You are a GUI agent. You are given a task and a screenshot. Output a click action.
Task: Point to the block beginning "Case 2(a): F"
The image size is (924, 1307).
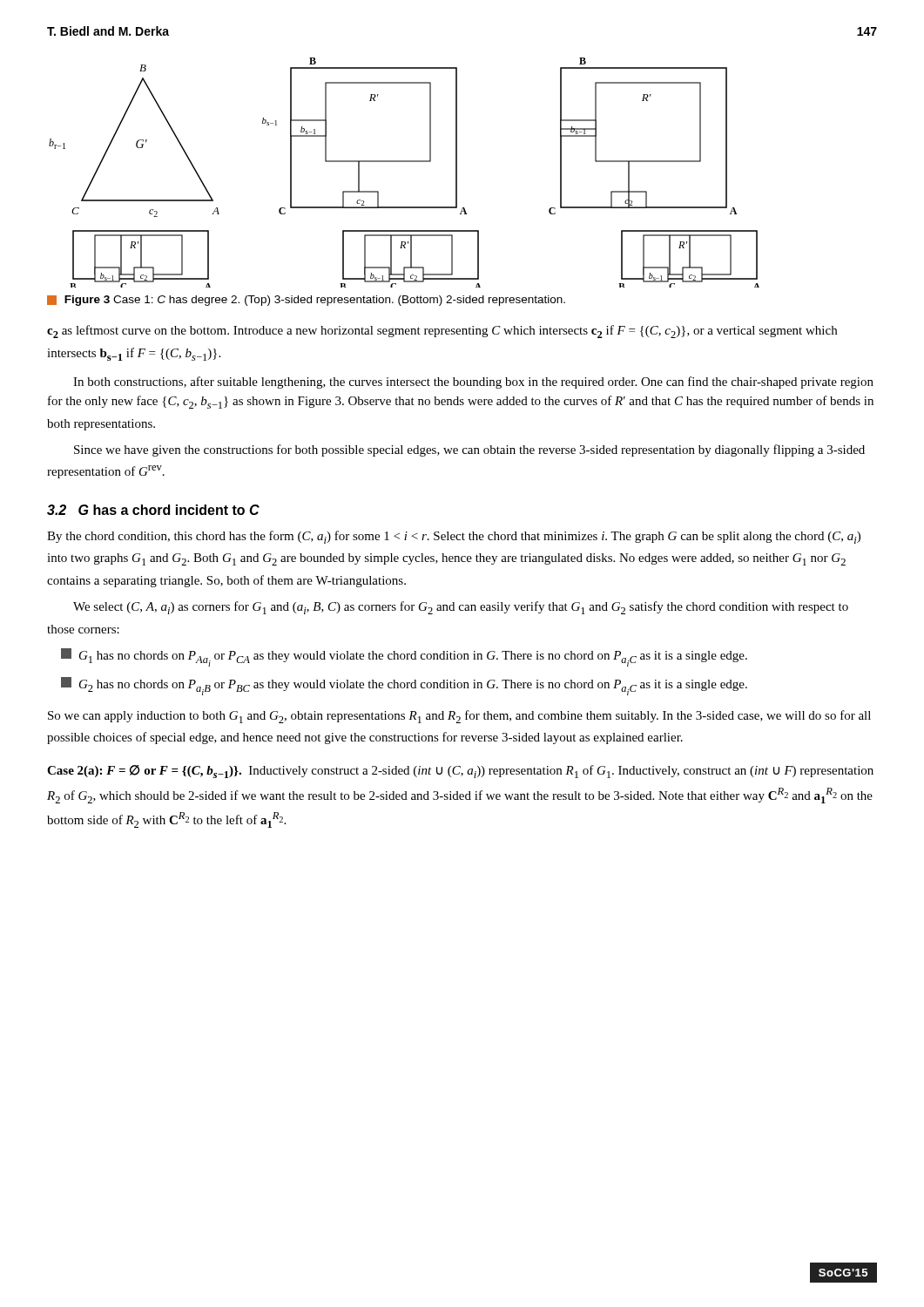click(462, 797)
